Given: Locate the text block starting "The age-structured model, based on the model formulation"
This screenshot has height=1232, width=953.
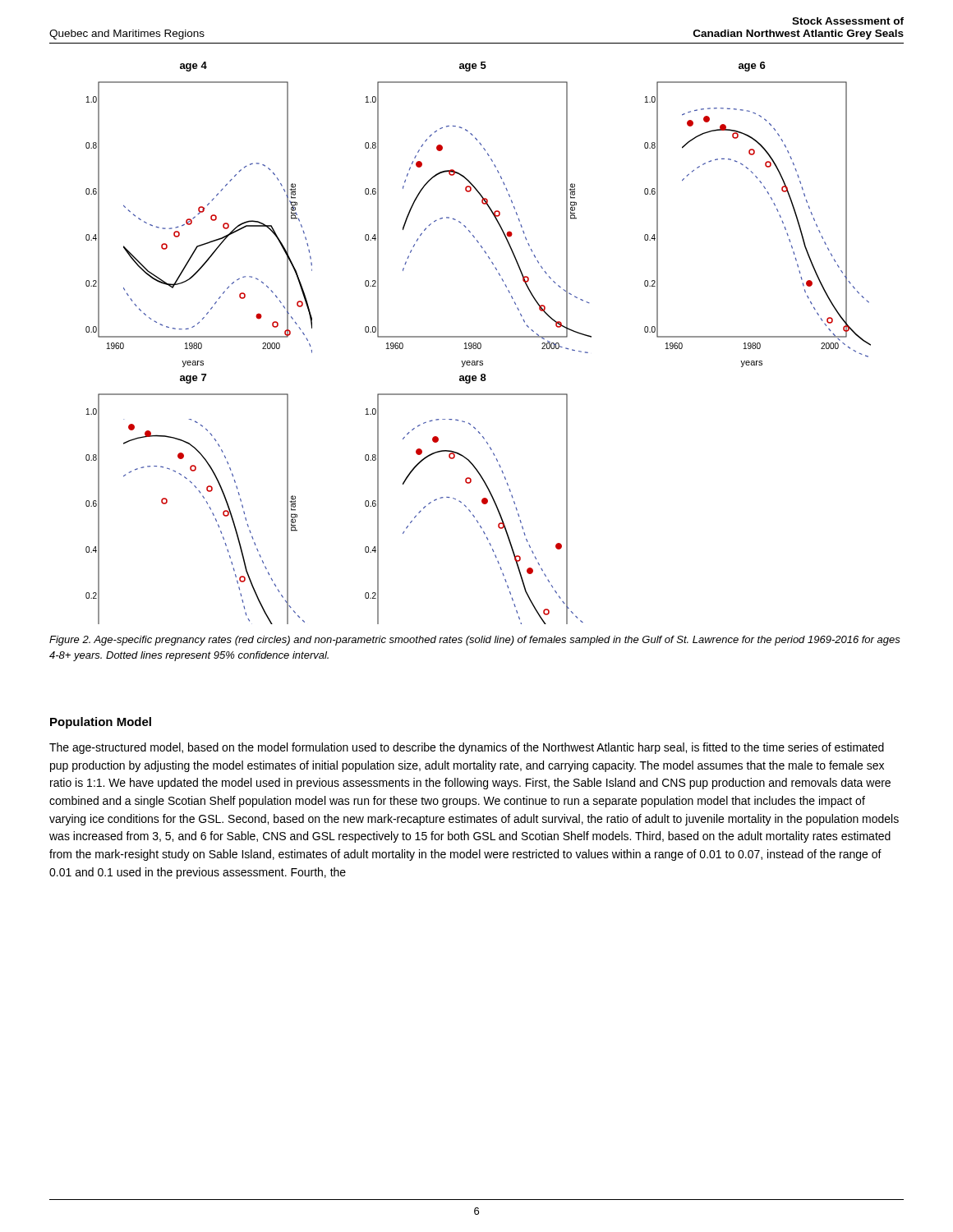Looking at the screenshot, I should click(x=474, y=810).
